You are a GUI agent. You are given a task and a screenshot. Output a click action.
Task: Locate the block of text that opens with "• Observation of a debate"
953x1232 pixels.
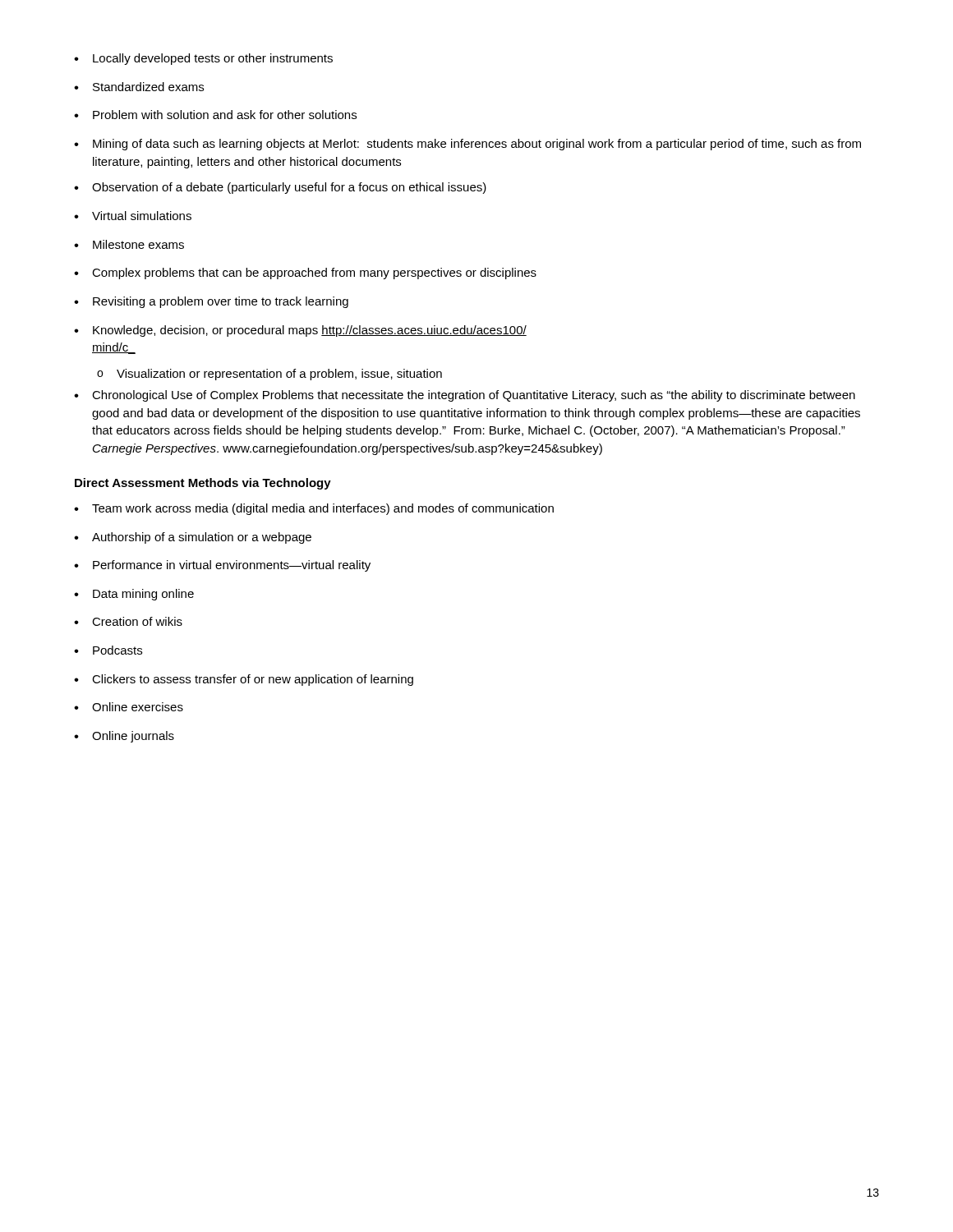pos(476,189)
